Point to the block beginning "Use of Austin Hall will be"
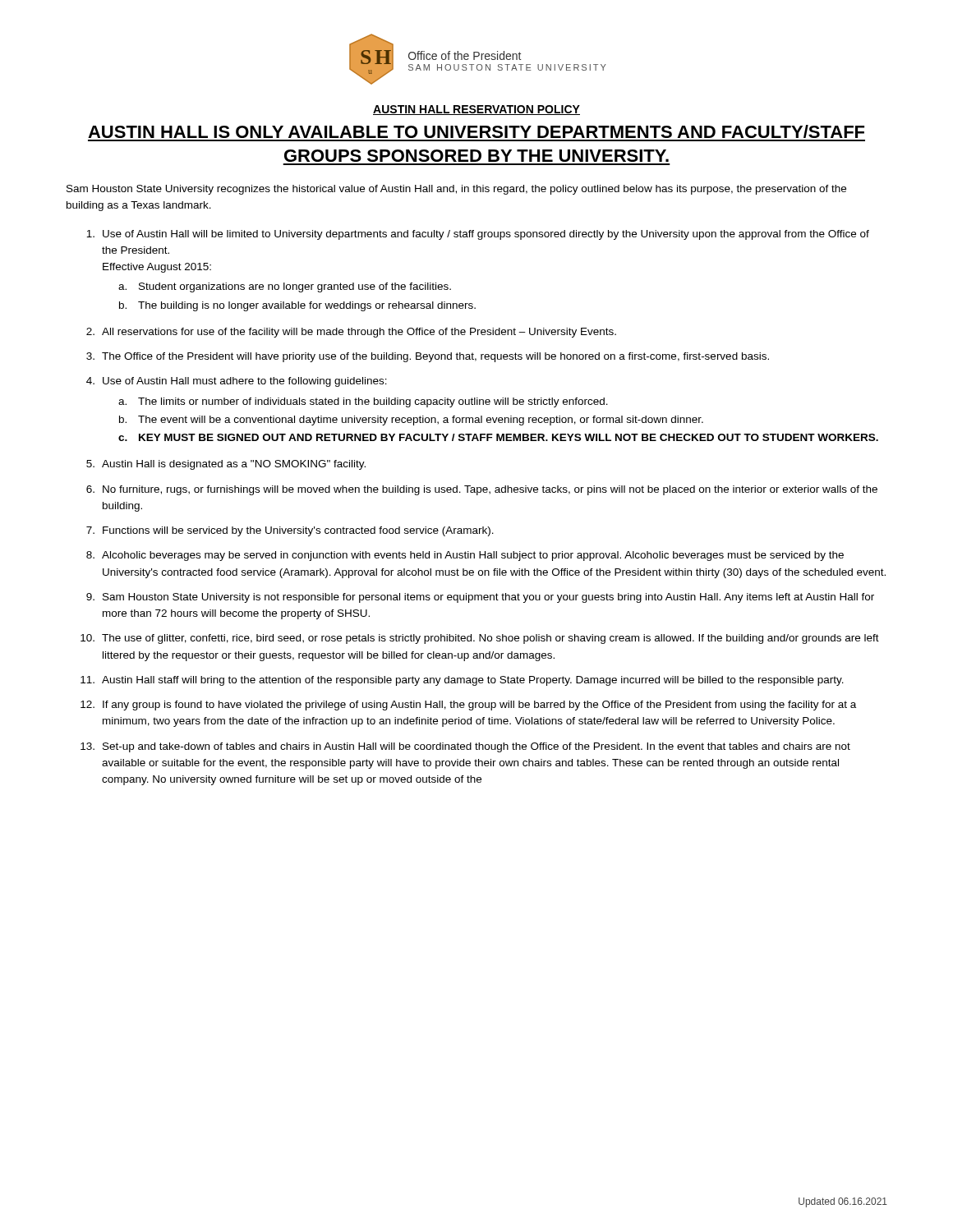953x1232 pixels. point(478,235)
